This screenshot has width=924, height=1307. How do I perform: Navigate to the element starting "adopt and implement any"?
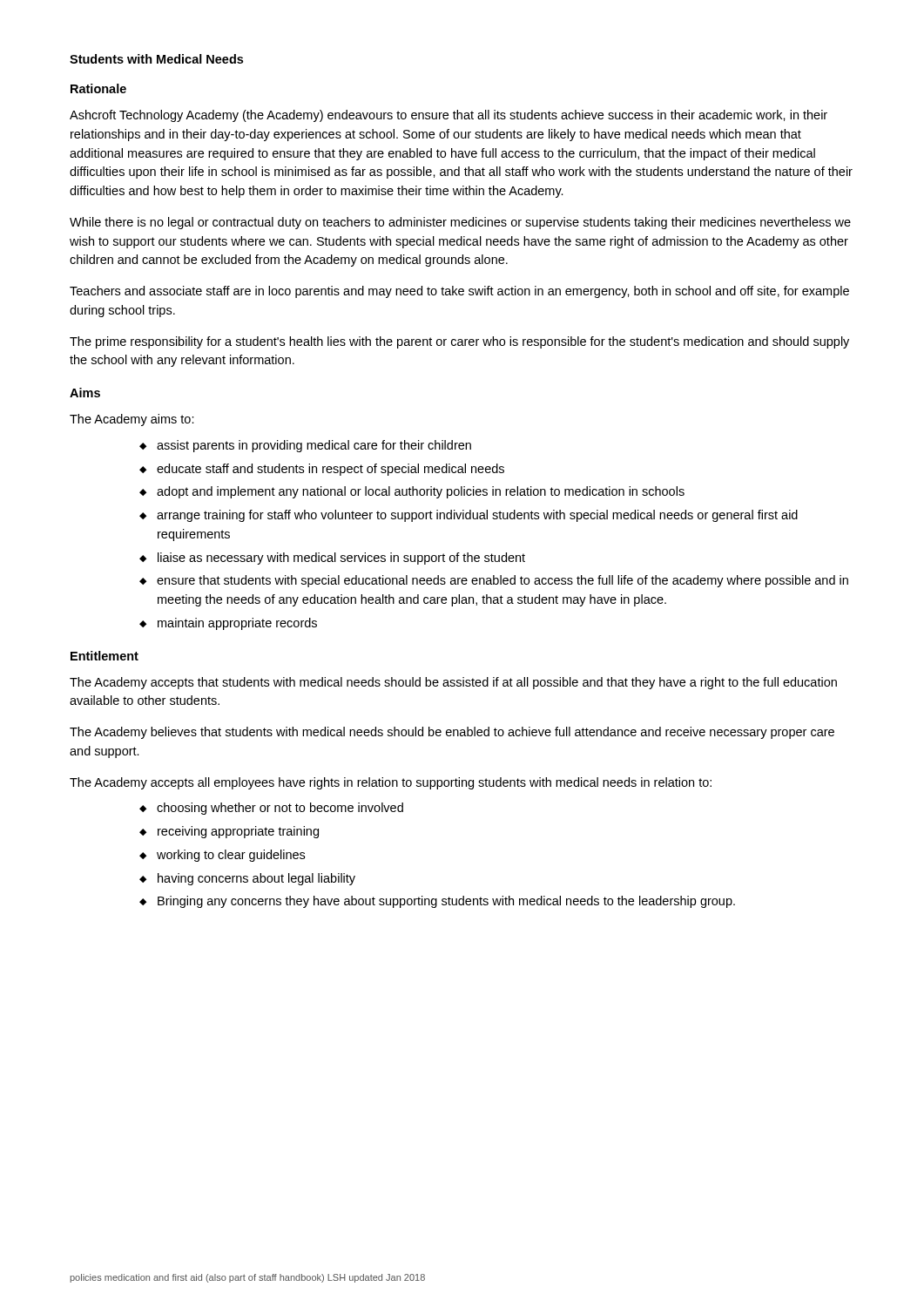click(421, 492)
